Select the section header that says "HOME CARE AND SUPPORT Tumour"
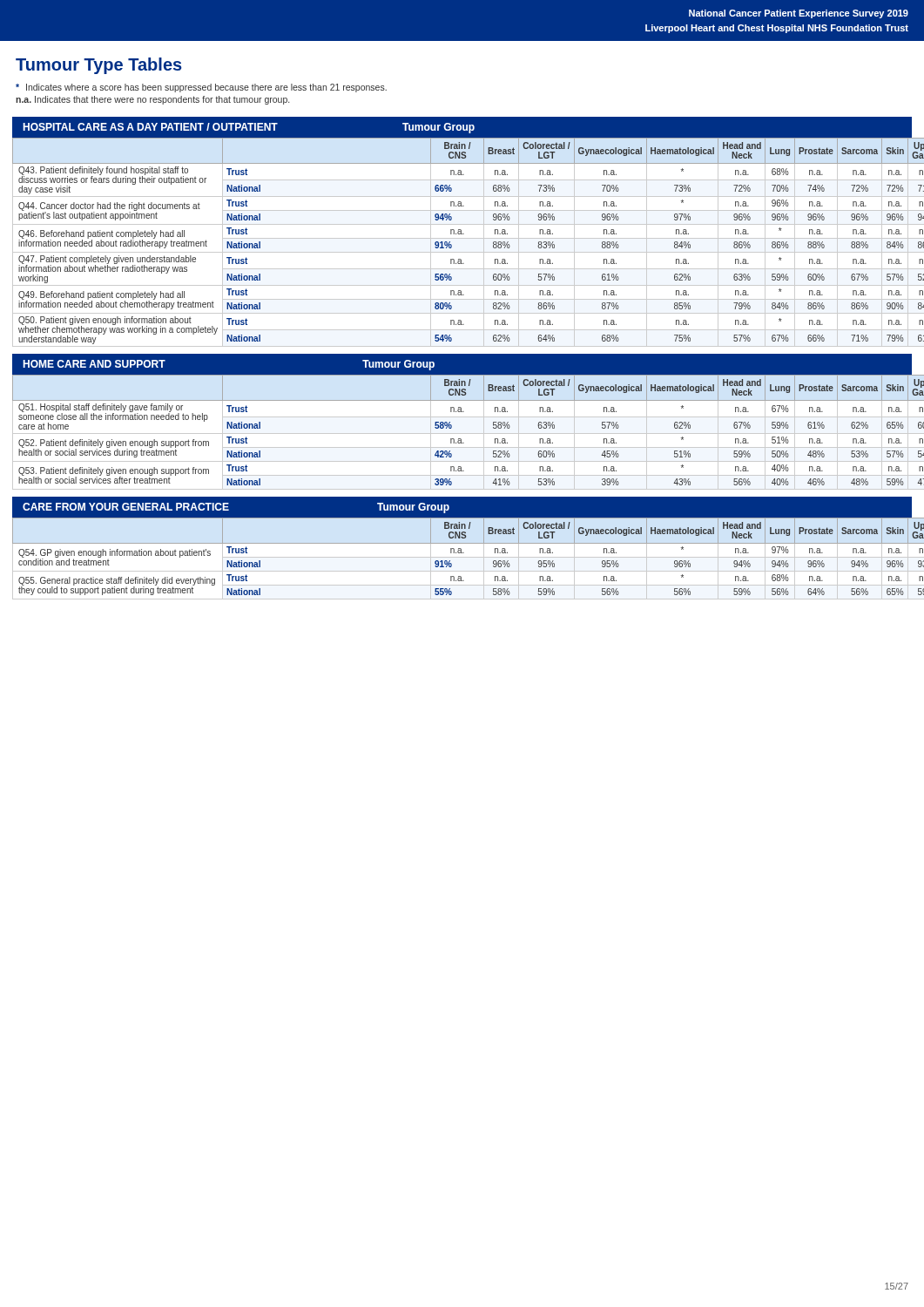The width and height of the screenshot is (924, 1307). (229, 364)
